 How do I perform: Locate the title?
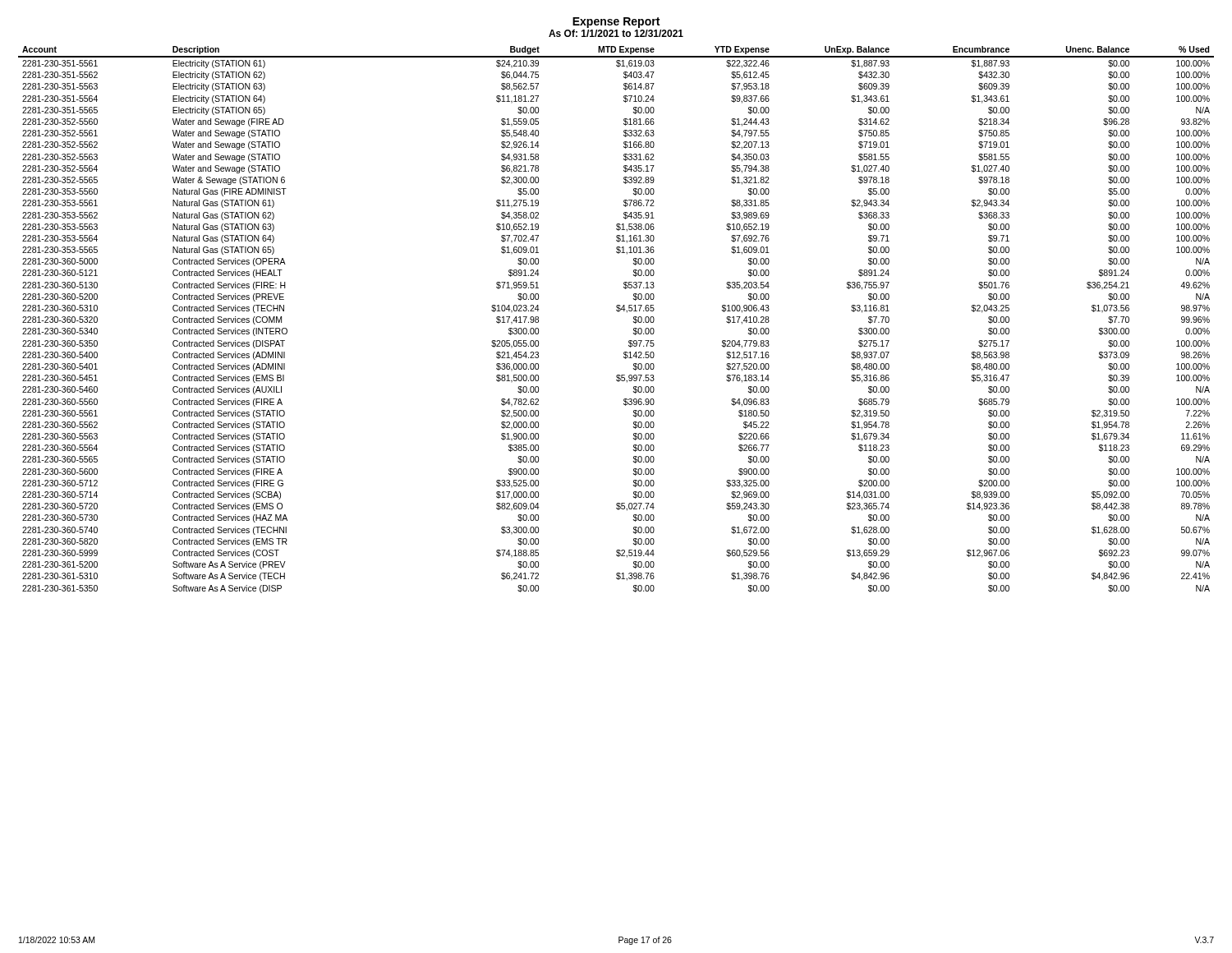tap(616, 27)
